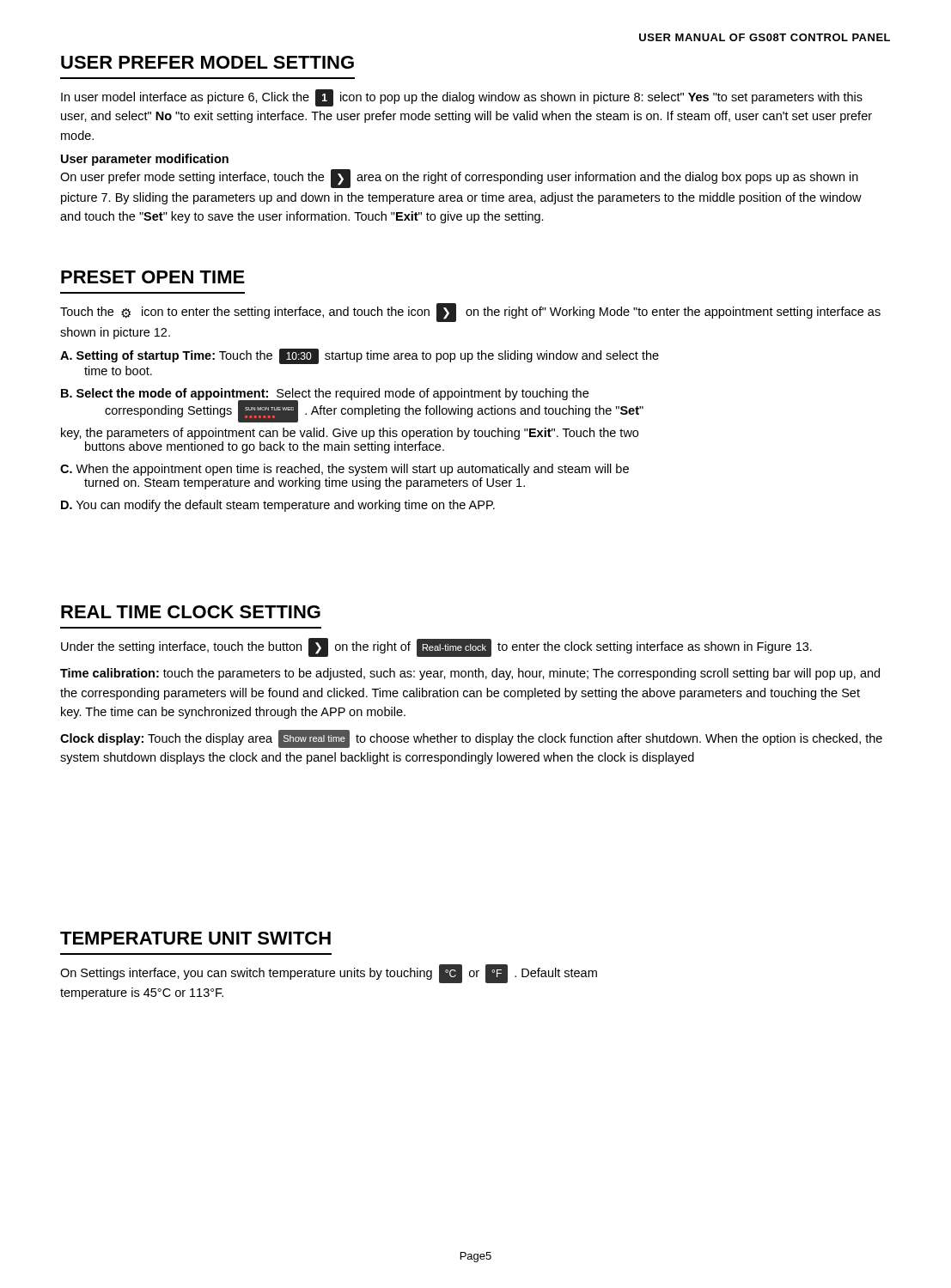Click on the list item that says "A. Setting of startup"
The width and height of the screenshot is (951, 1288).
click(472, 363)
